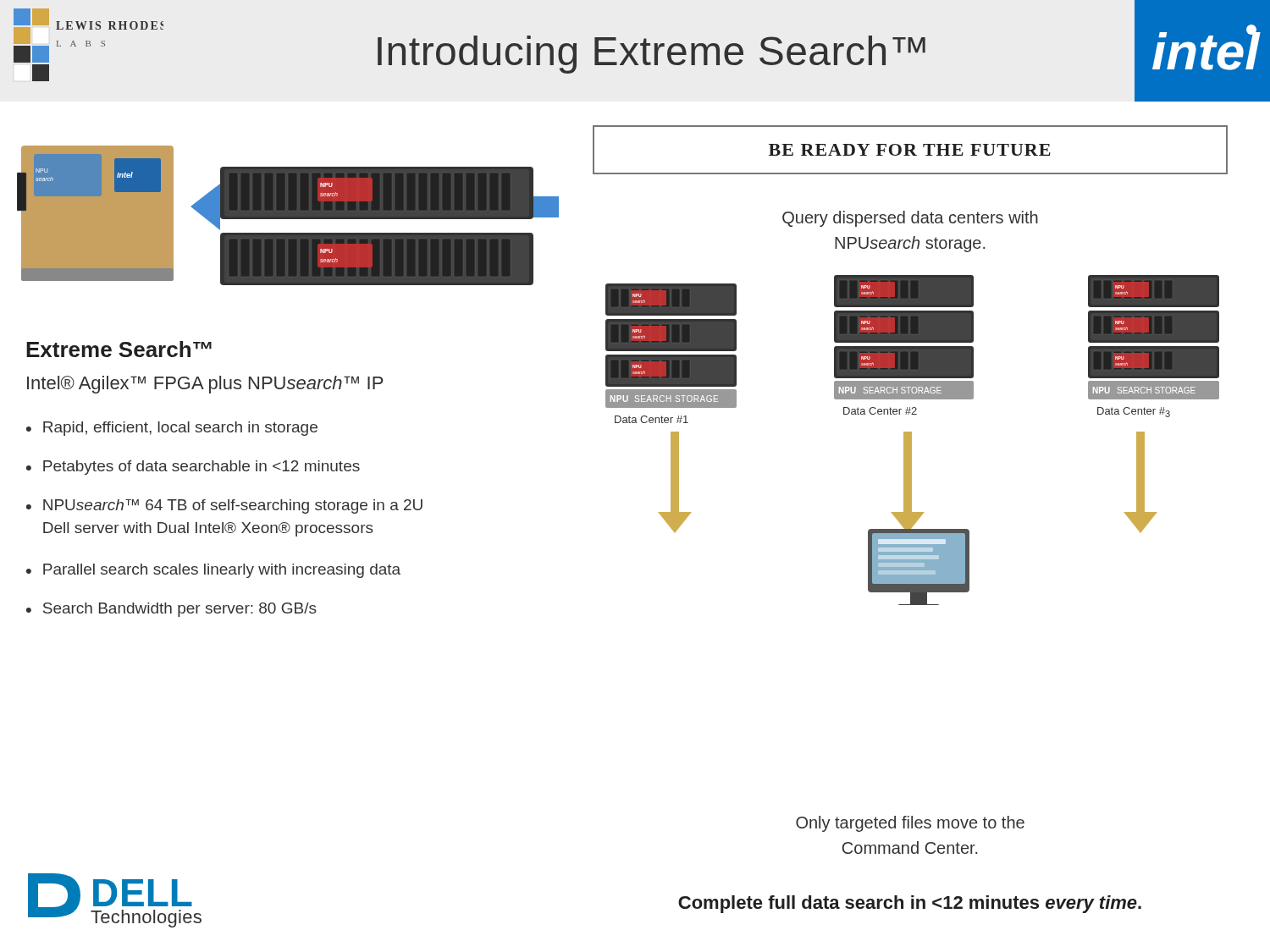Select the text starting "• Petabytes of data searchable in <12 minutes"
Viewport: 1270px width, 952px height.
[193, 468]
